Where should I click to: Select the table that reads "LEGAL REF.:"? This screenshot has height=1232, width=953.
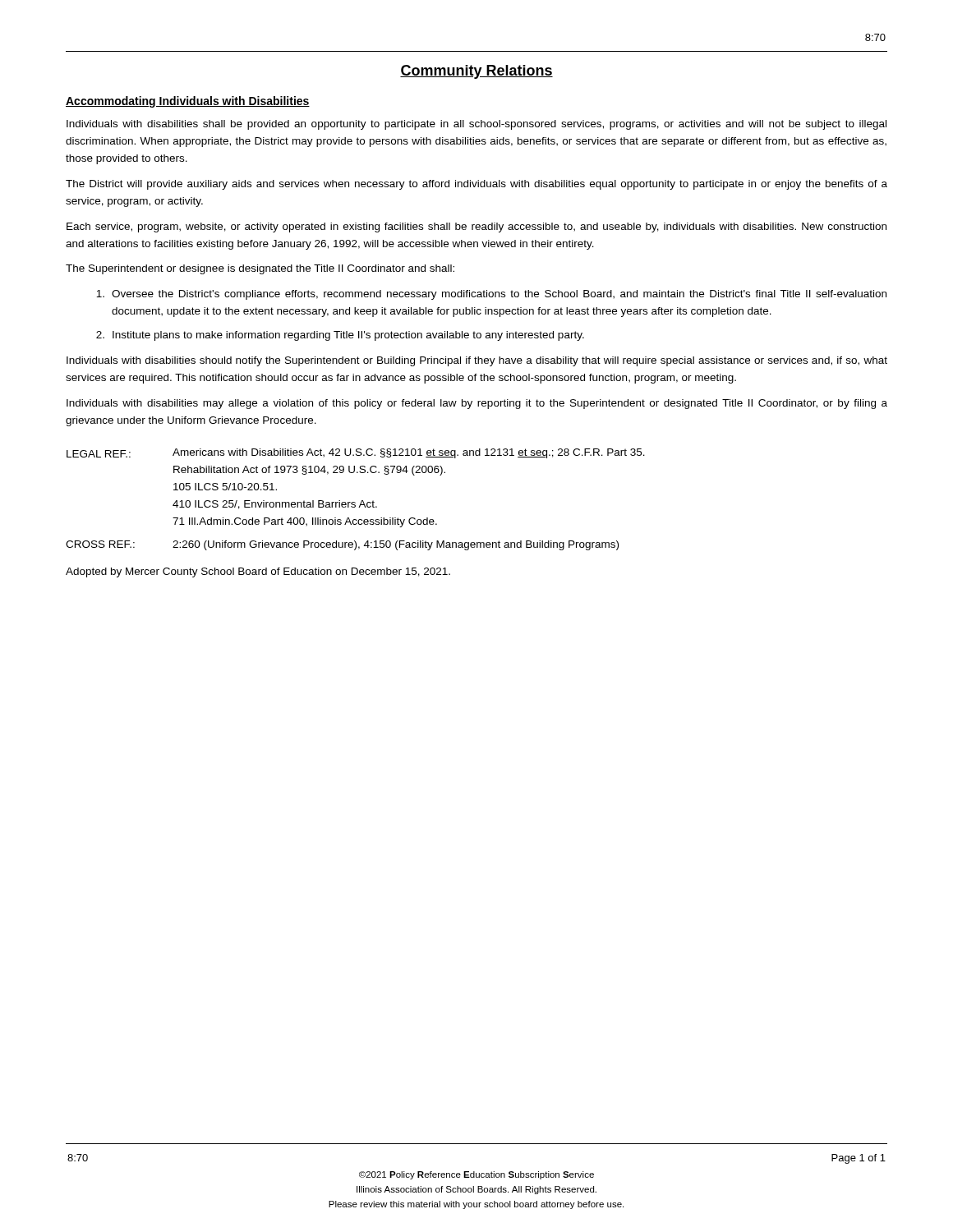[476, 499]
